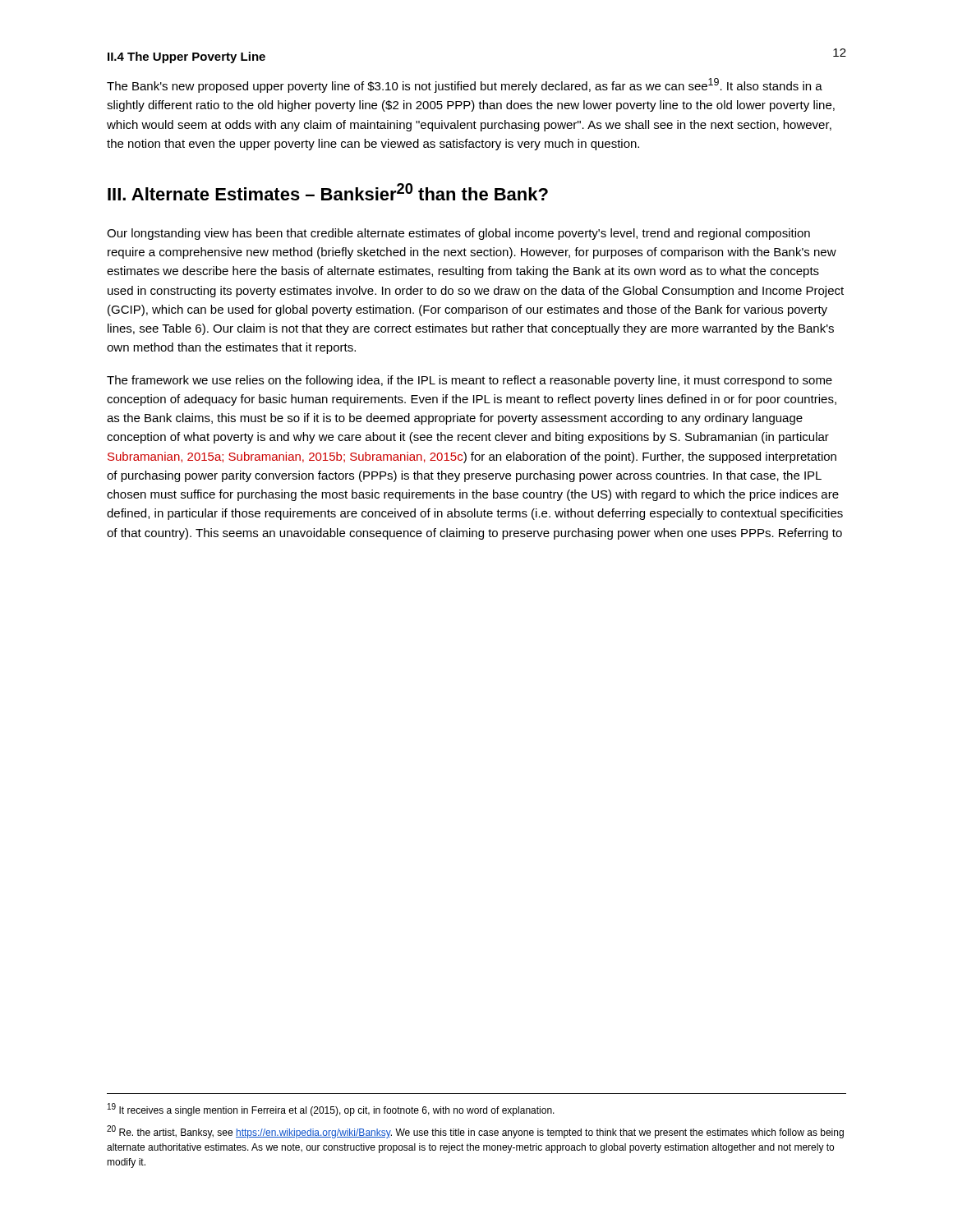Point to the block beginning "19 It receives a single mention in Ferreira"
953x1232 pixels.
click(x=331, y=1109)
